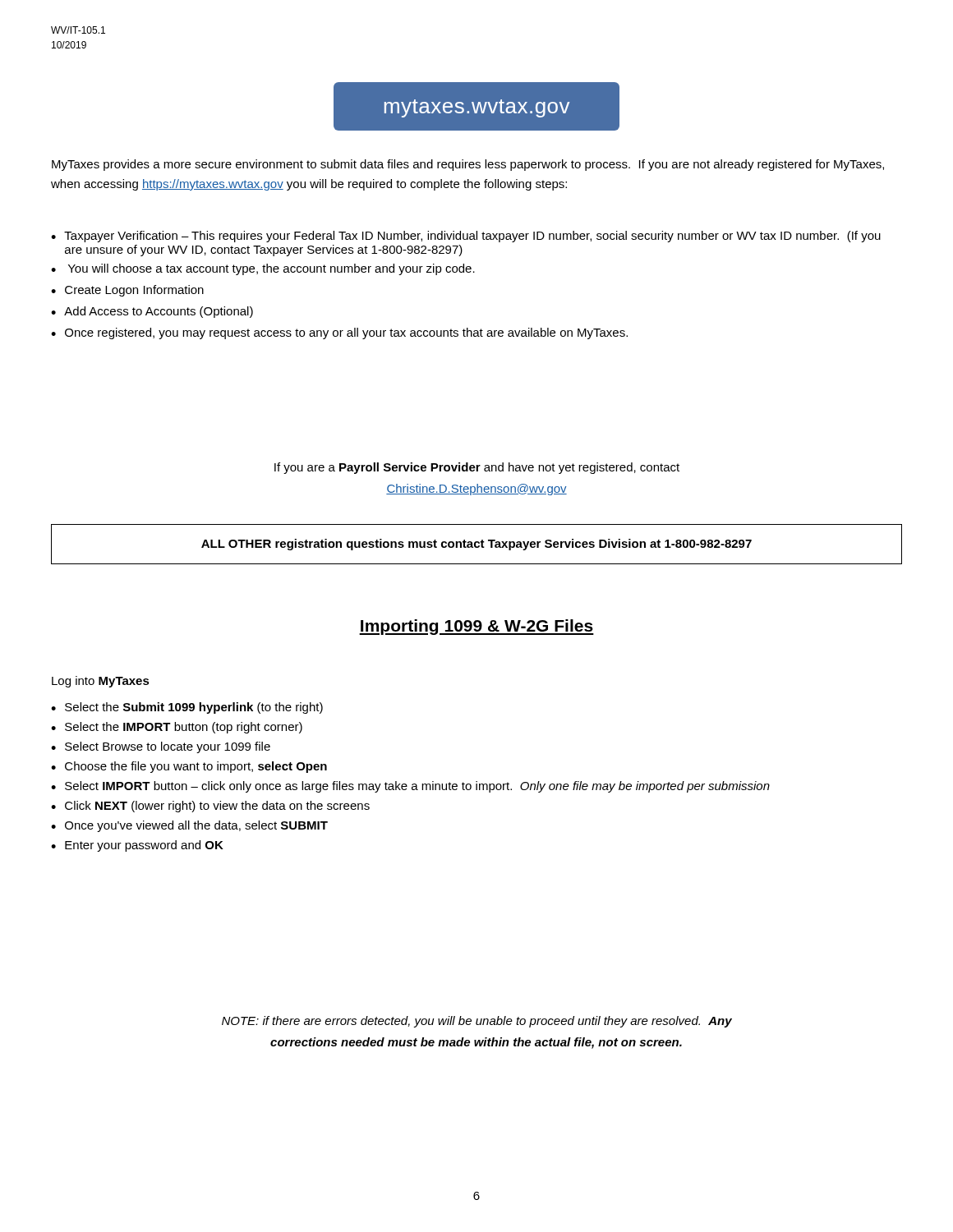The image size is (953, 1232).
Task: Point to the block beginning "• Select Browse to"
Action: (161, 747)
